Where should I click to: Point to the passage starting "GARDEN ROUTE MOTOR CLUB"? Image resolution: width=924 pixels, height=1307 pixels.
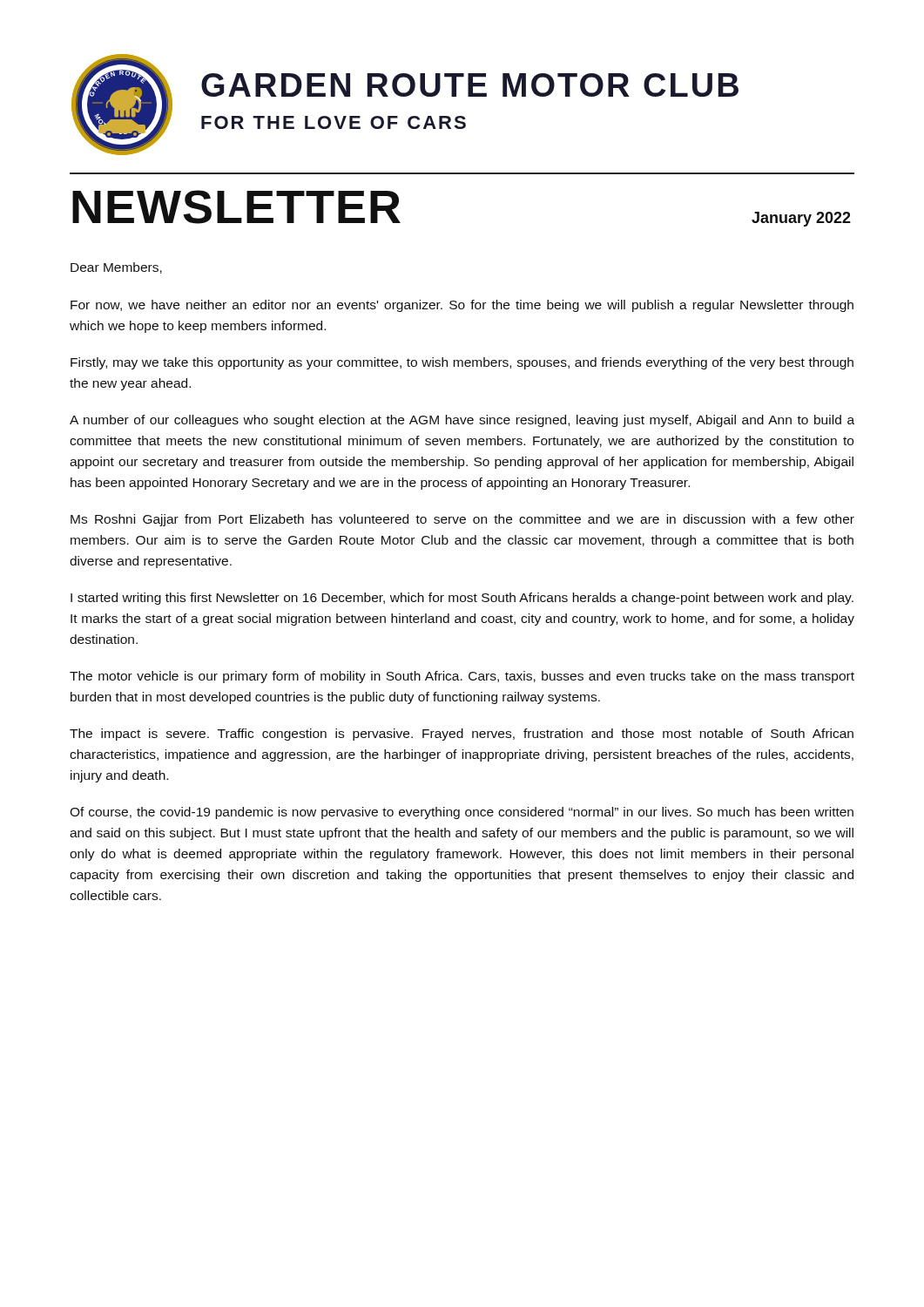coord(471,86)
